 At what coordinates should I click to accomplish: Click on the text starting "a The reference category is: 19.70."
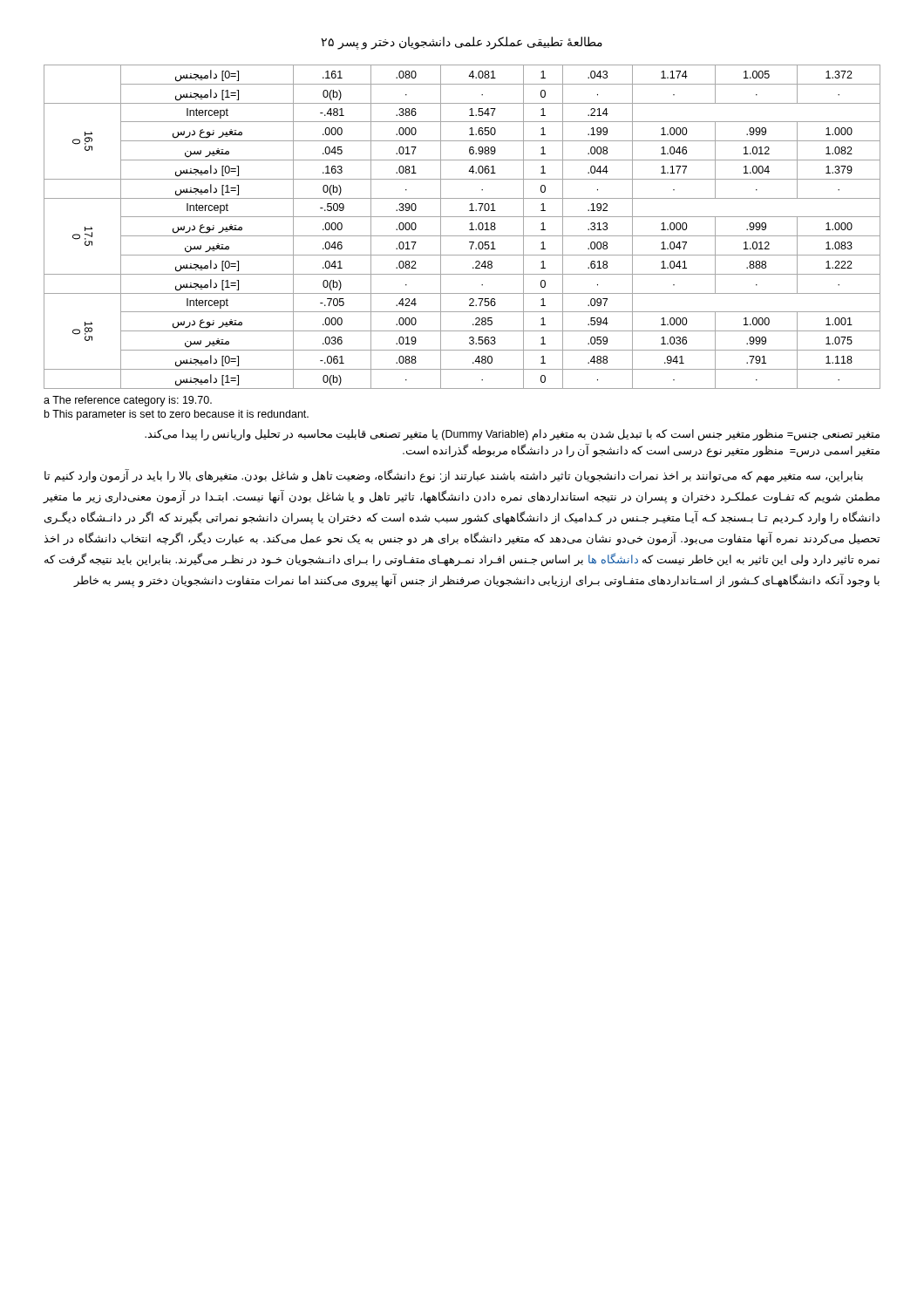(x=128, y=401)
